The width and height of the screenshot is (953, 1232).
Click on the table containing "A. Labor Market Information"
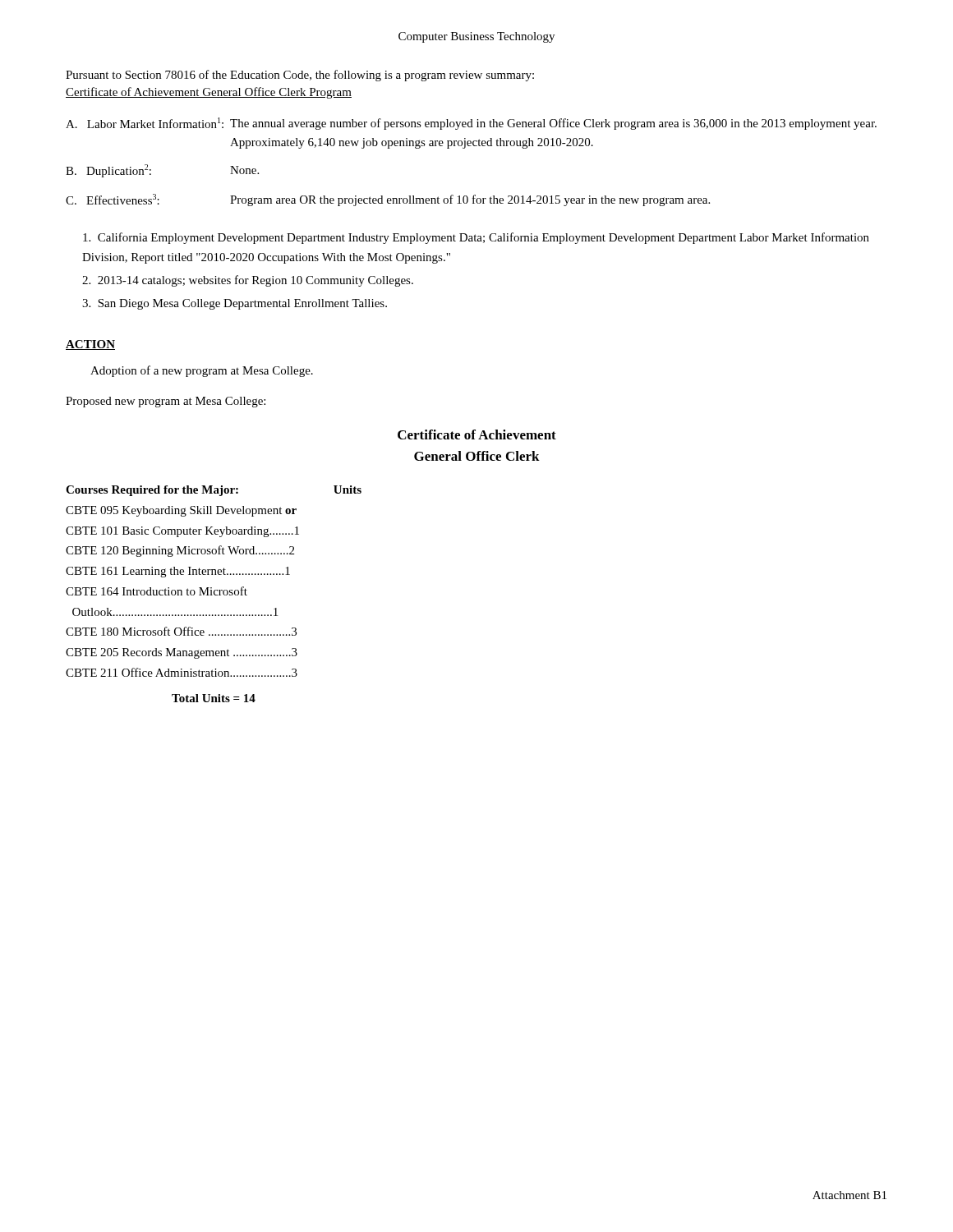click(476, 162)
